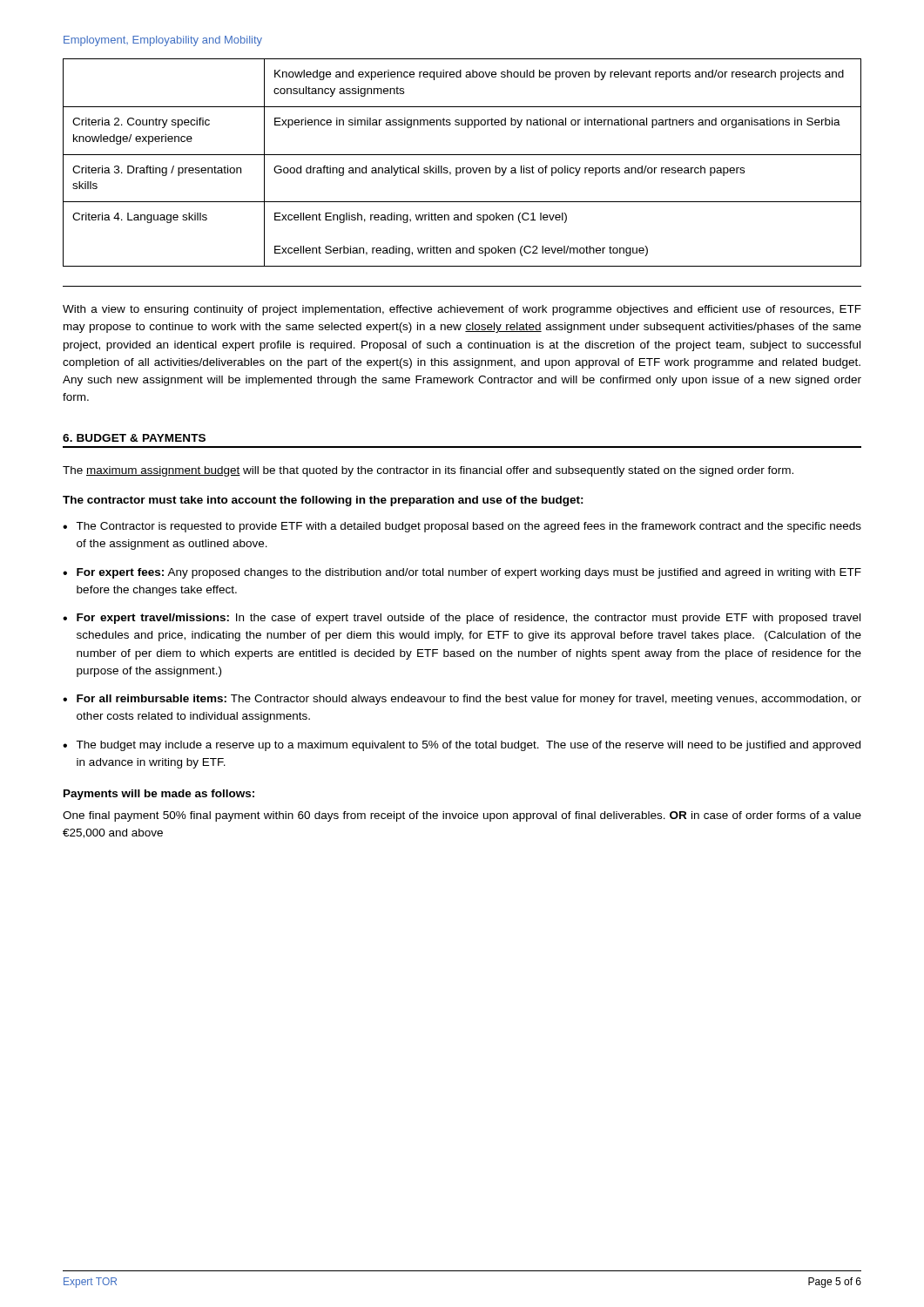Find the list item containing "For expert fees: Any proposed"

[x=469, y=581]
